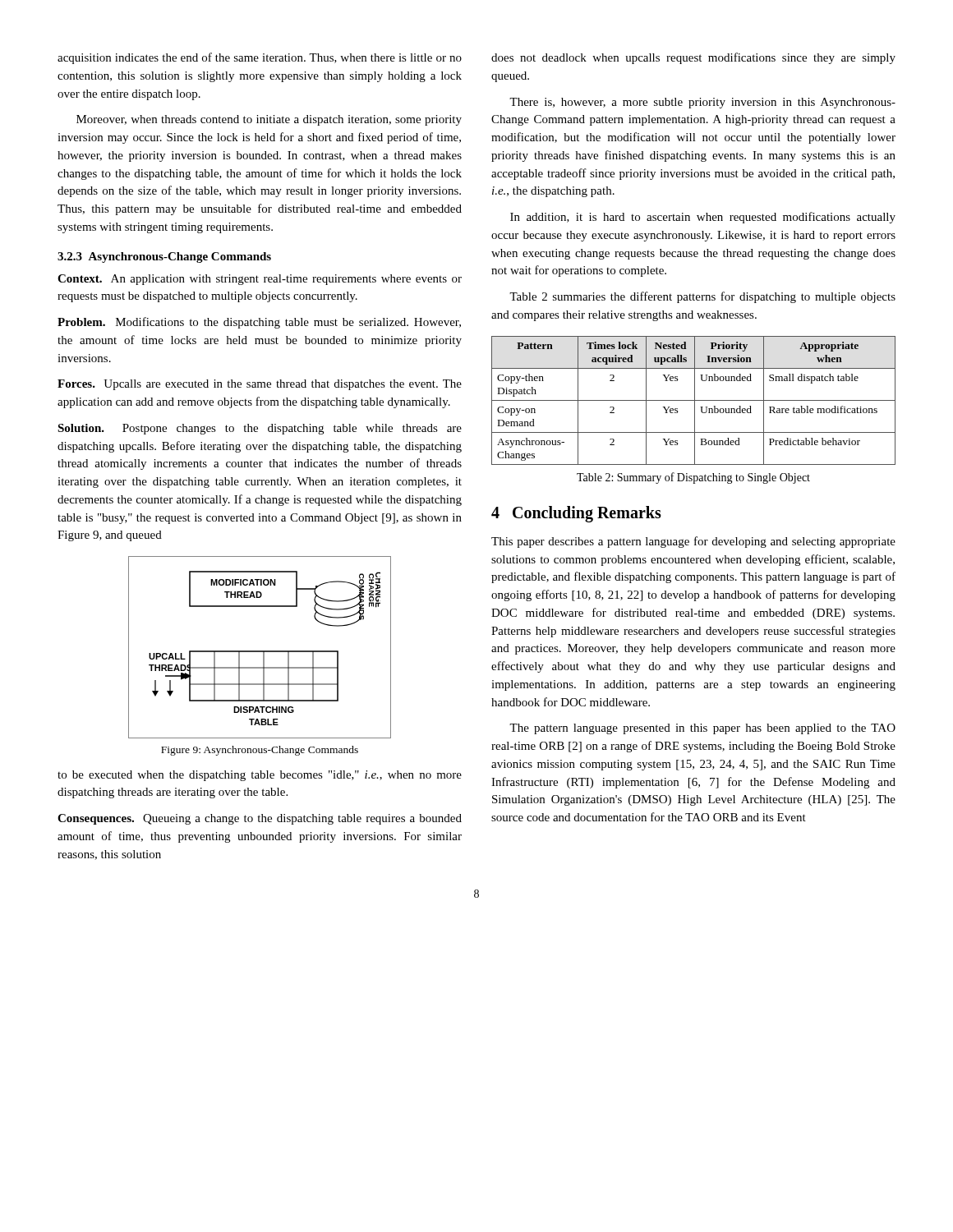Point to the passage starting "Context. An application with stringent real-time"

pos(260,288)
